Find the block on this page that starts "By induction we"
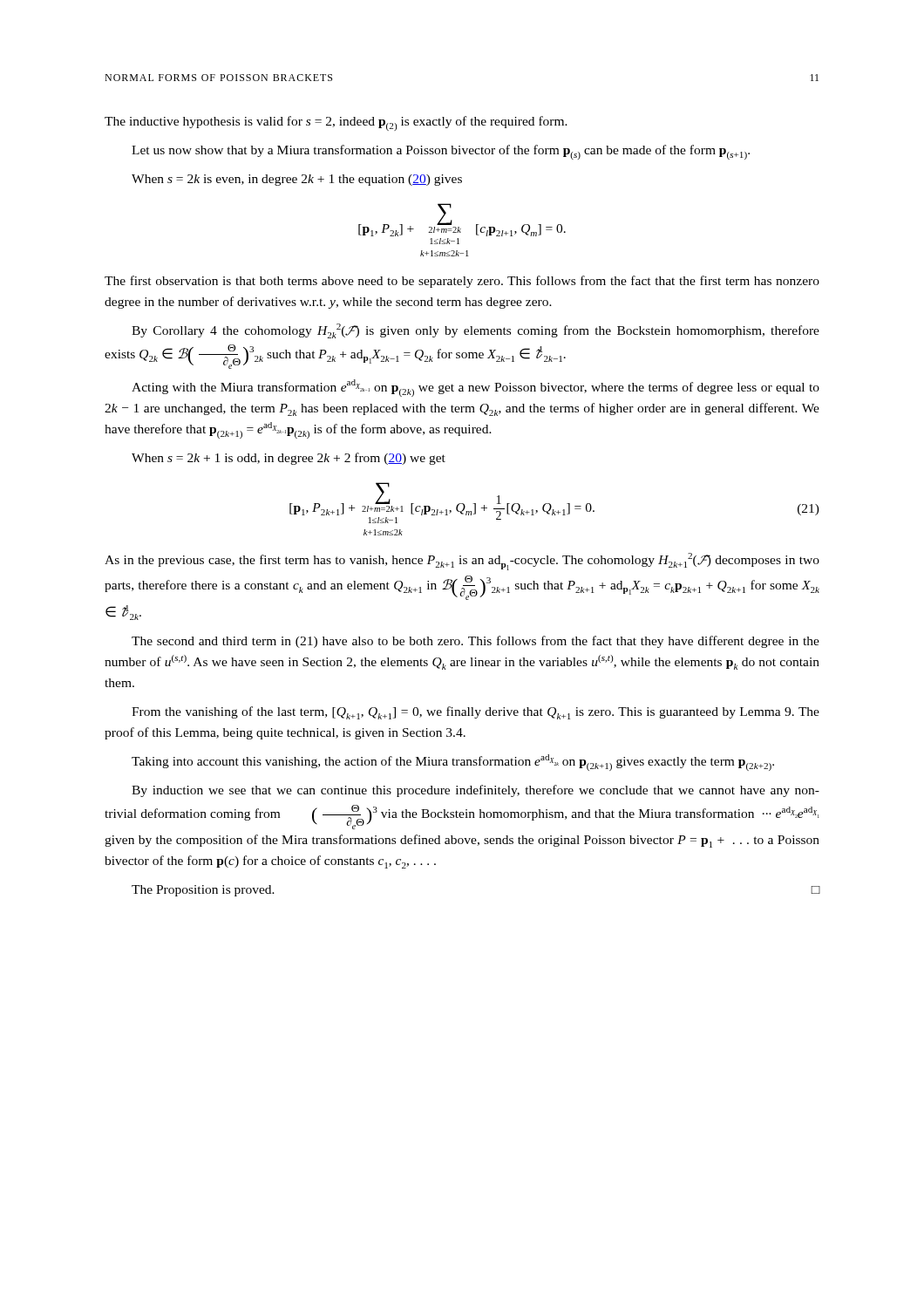 pyautogui.click(x=462, y=825)
